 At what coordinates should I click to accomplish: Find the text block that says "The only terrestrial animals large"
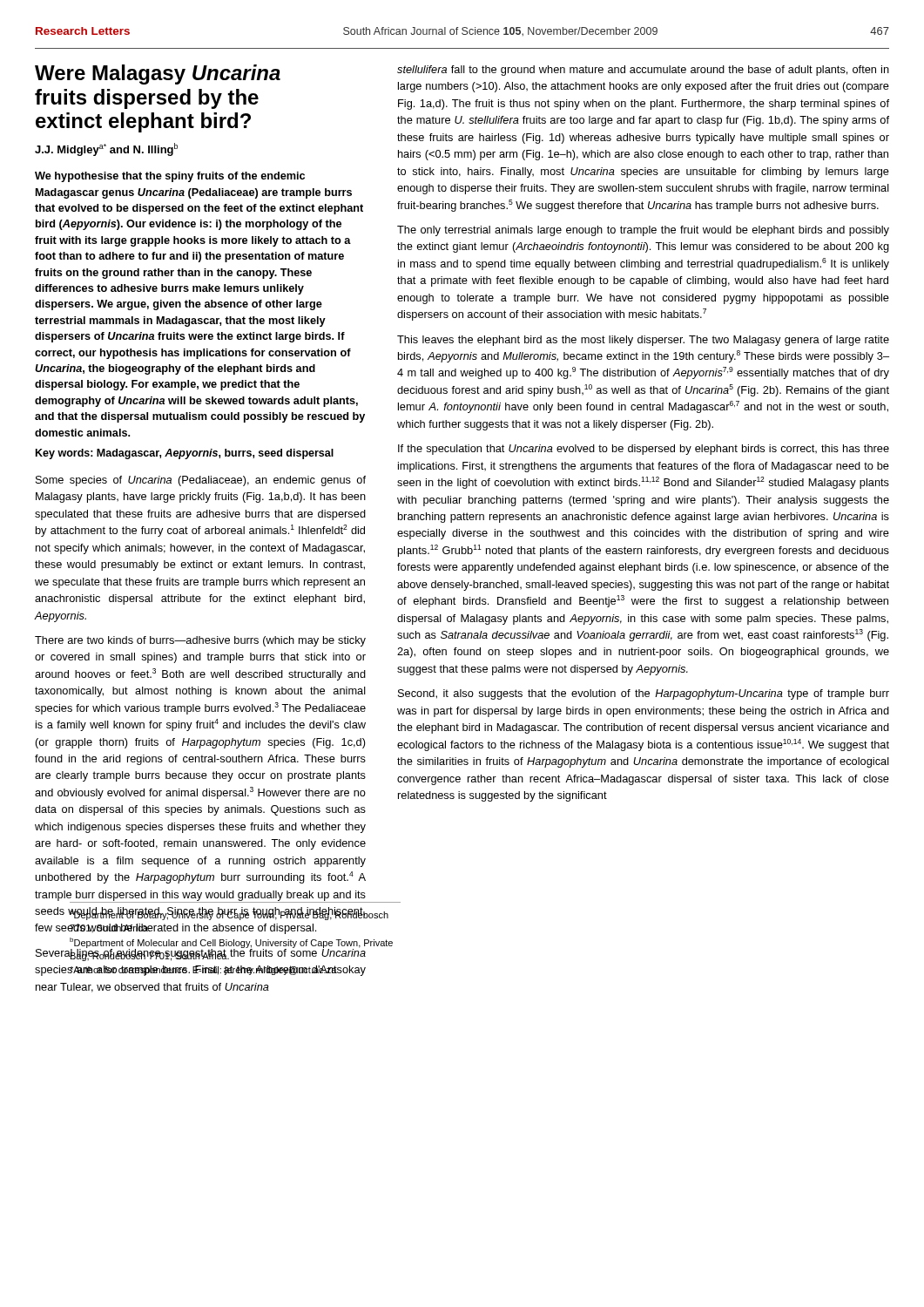[x=643, y=272]
